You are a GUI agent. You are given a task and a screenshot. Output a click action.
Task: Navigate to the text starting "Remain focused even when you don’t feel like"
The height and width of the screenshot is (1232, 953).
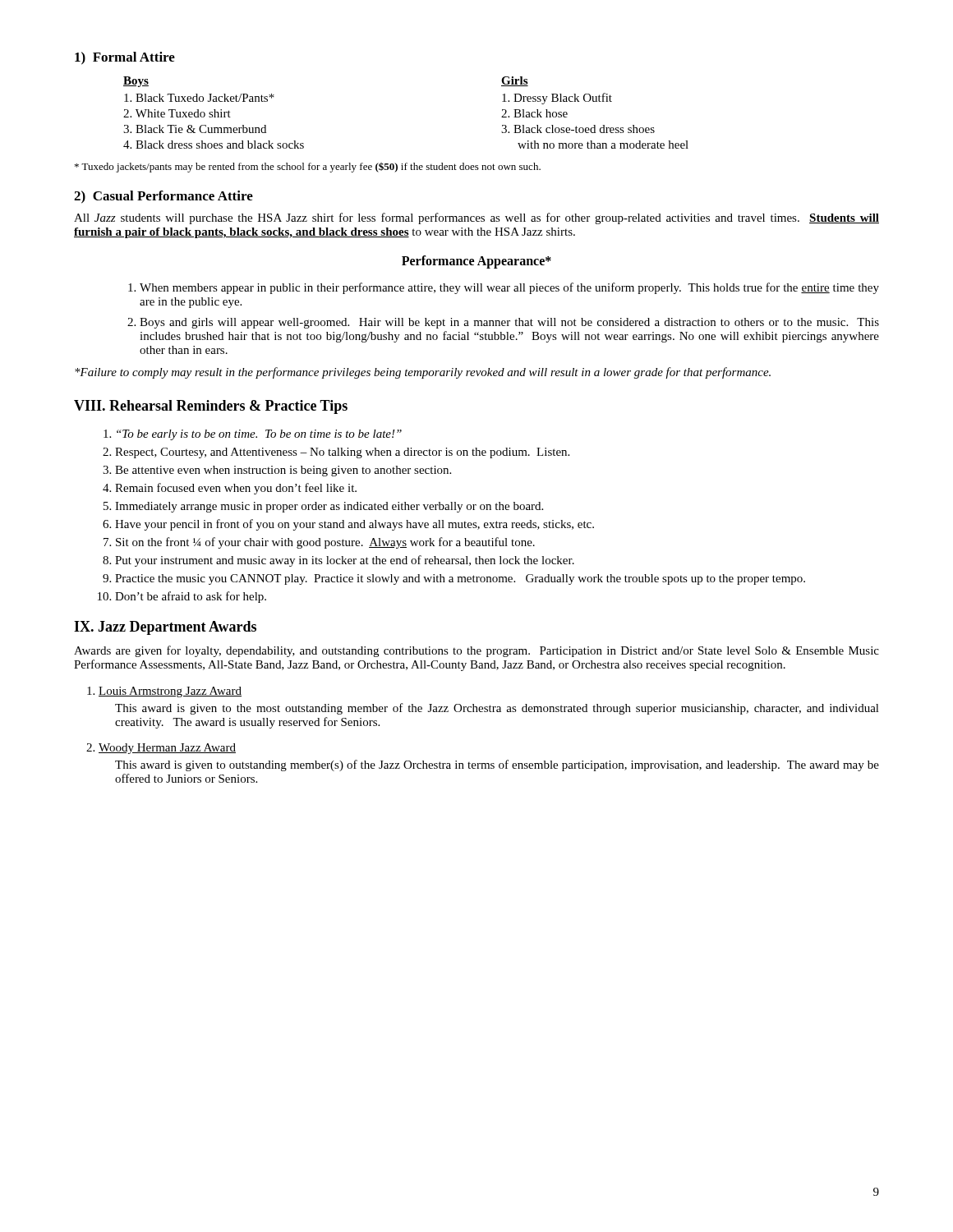[236, 488]
